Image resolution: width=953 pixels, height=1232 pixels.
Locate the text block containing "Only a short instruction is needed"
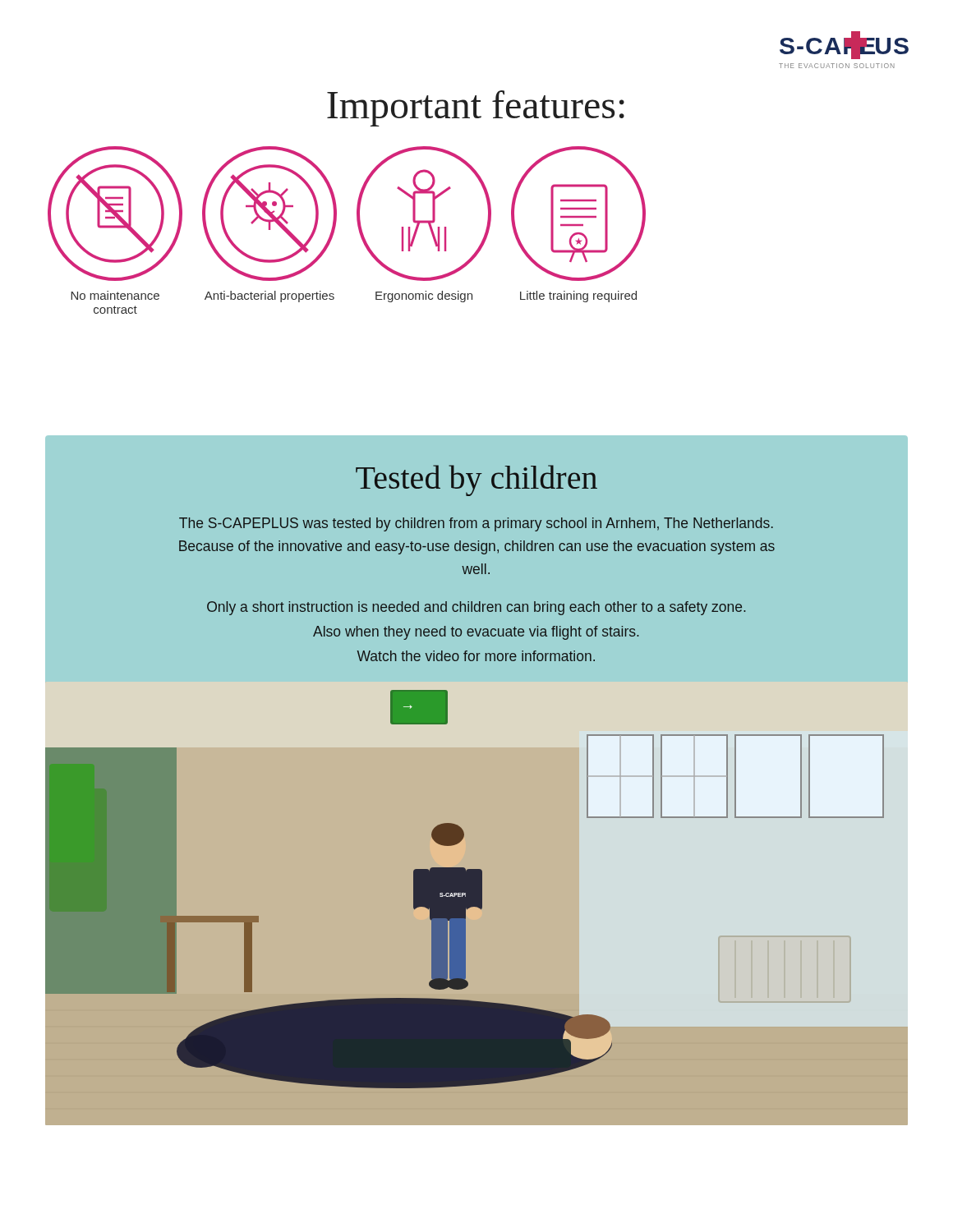(476, 631)
